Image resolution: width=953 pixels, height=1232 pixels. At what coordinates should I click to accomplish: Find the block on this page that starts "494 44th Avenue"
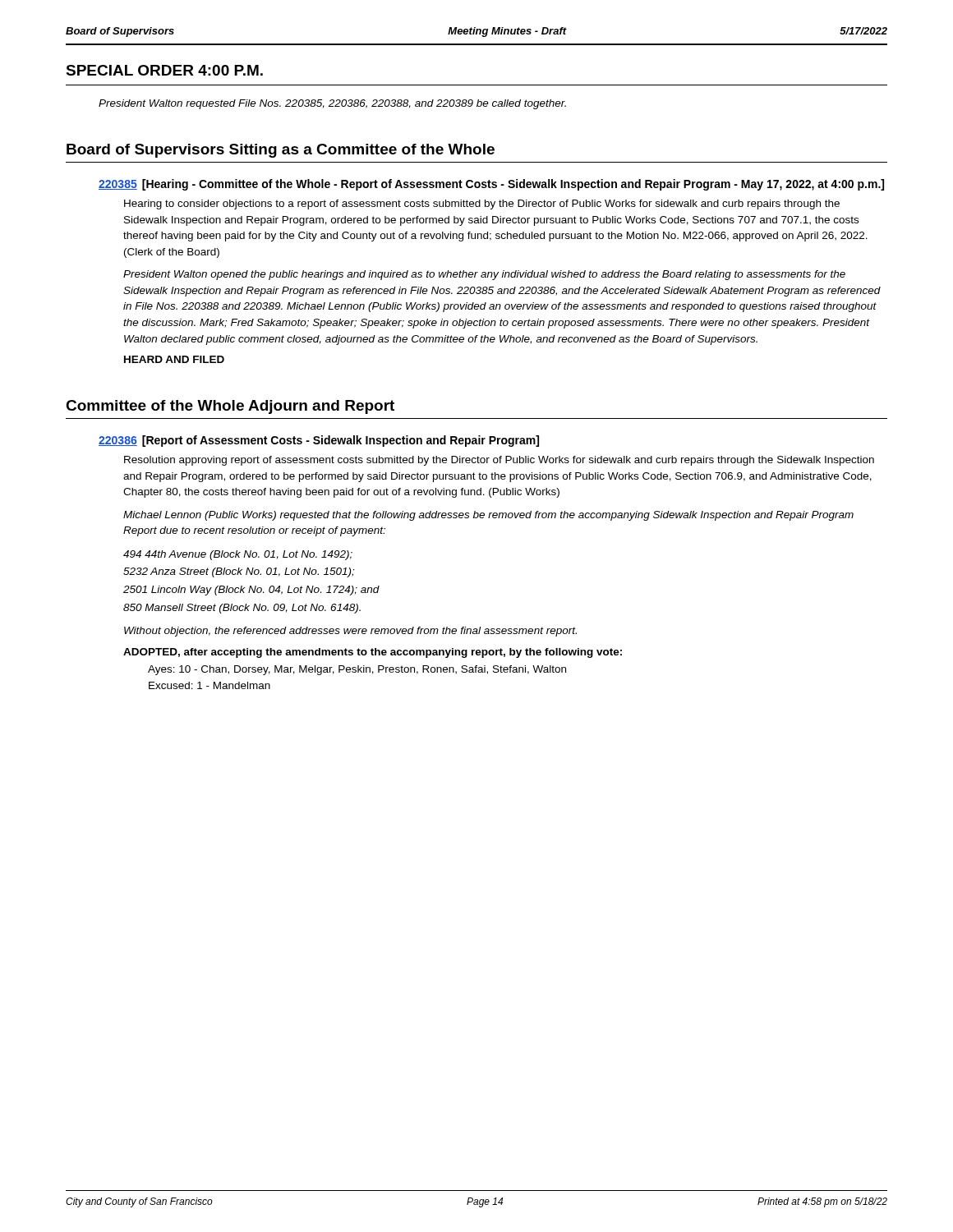(251, 581)
